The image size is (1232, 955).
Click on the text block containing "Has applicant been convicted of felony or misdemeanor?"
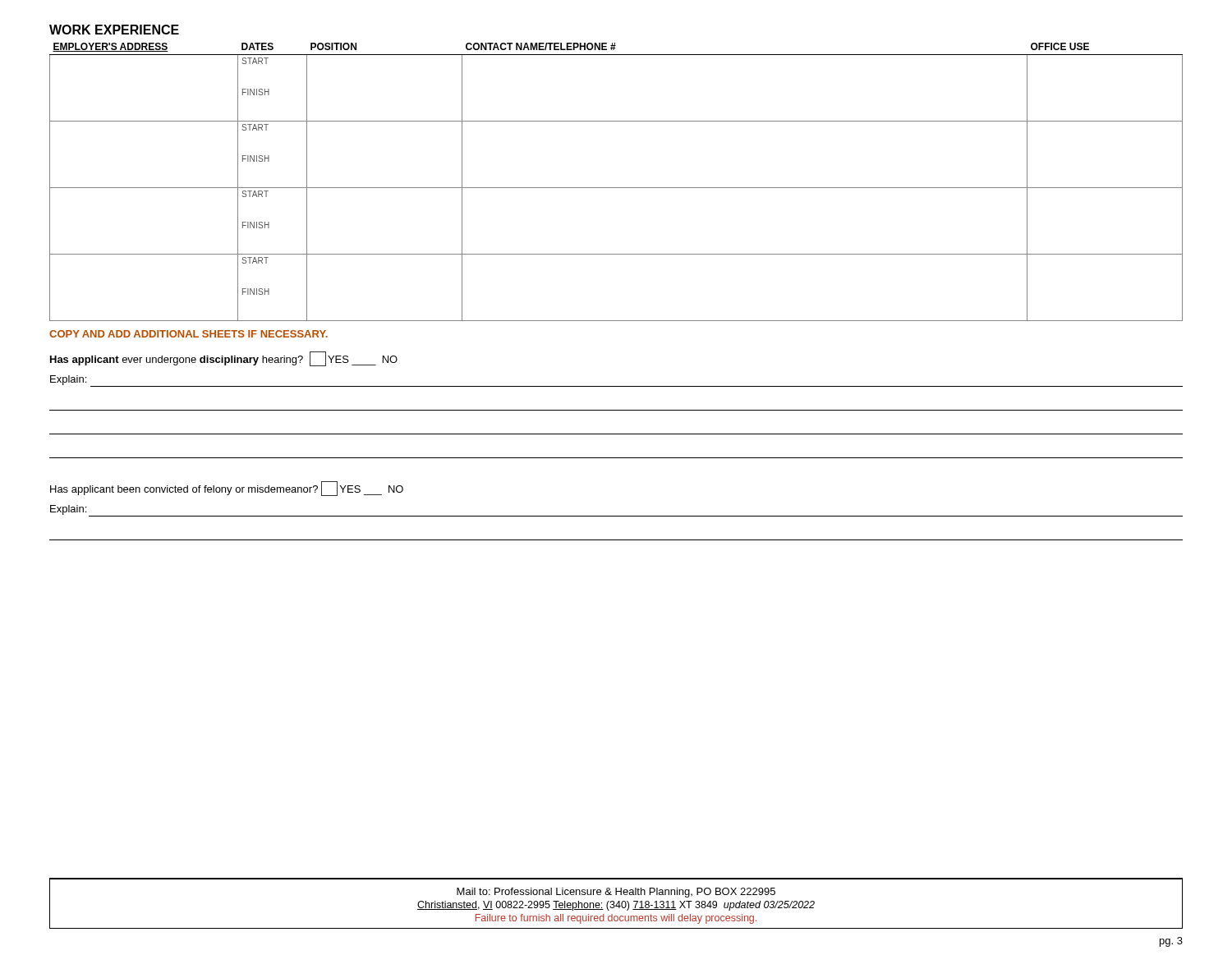pos(616,511)
